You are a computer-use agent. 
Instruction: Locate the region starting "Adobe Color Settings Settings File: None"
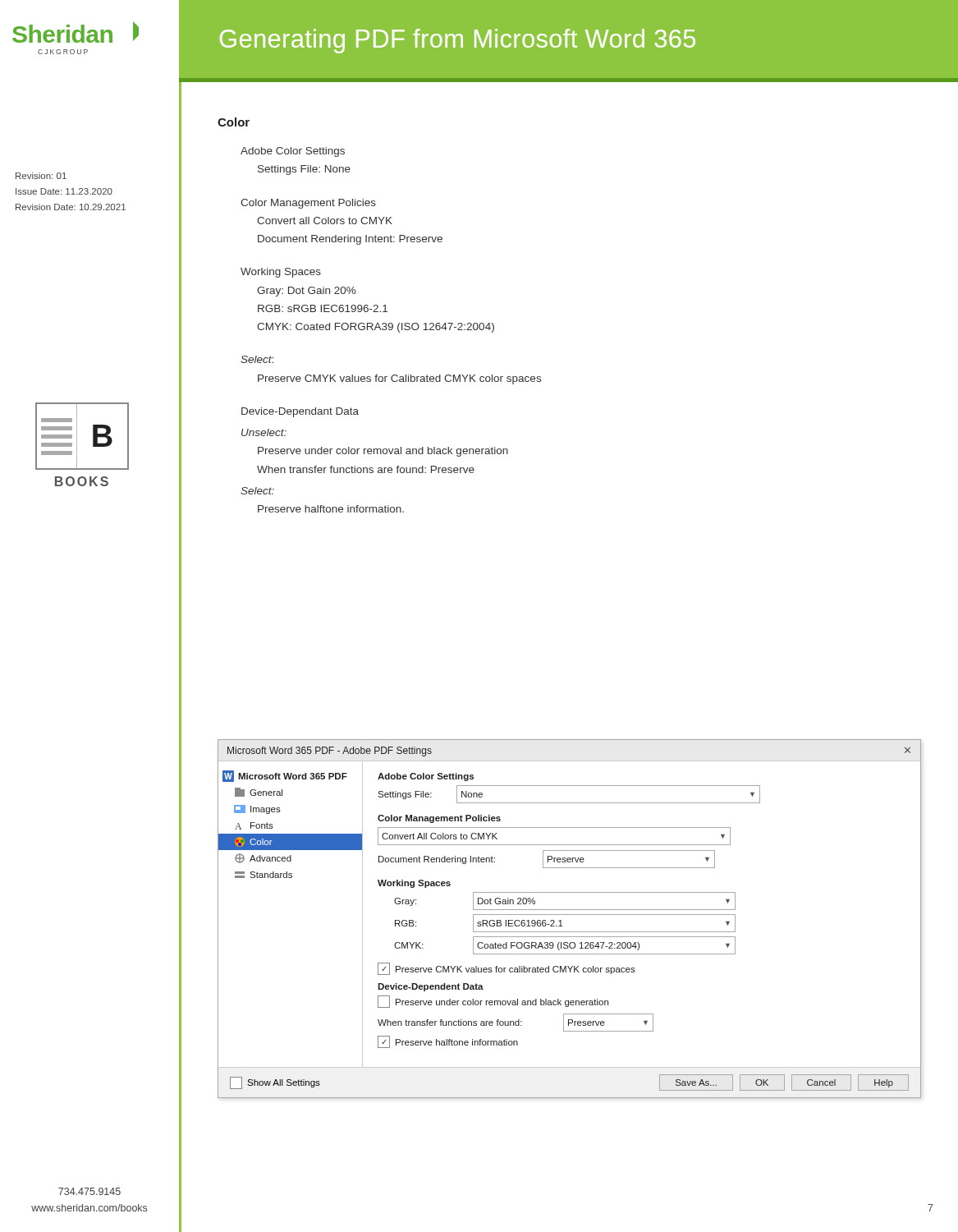point(293,152)
